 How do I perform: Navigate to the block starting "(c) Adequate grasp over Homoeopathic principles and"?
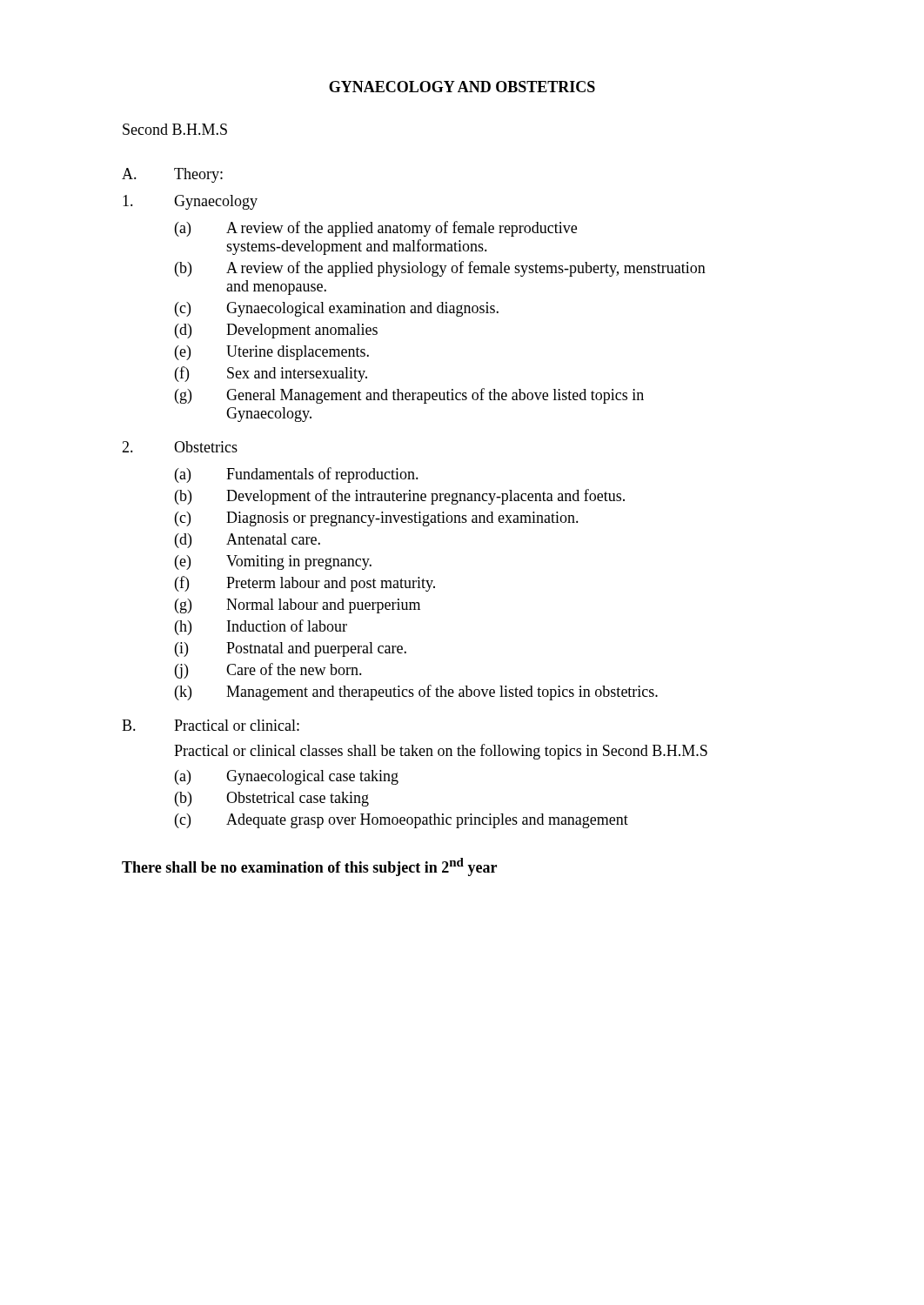coord(488,820)
